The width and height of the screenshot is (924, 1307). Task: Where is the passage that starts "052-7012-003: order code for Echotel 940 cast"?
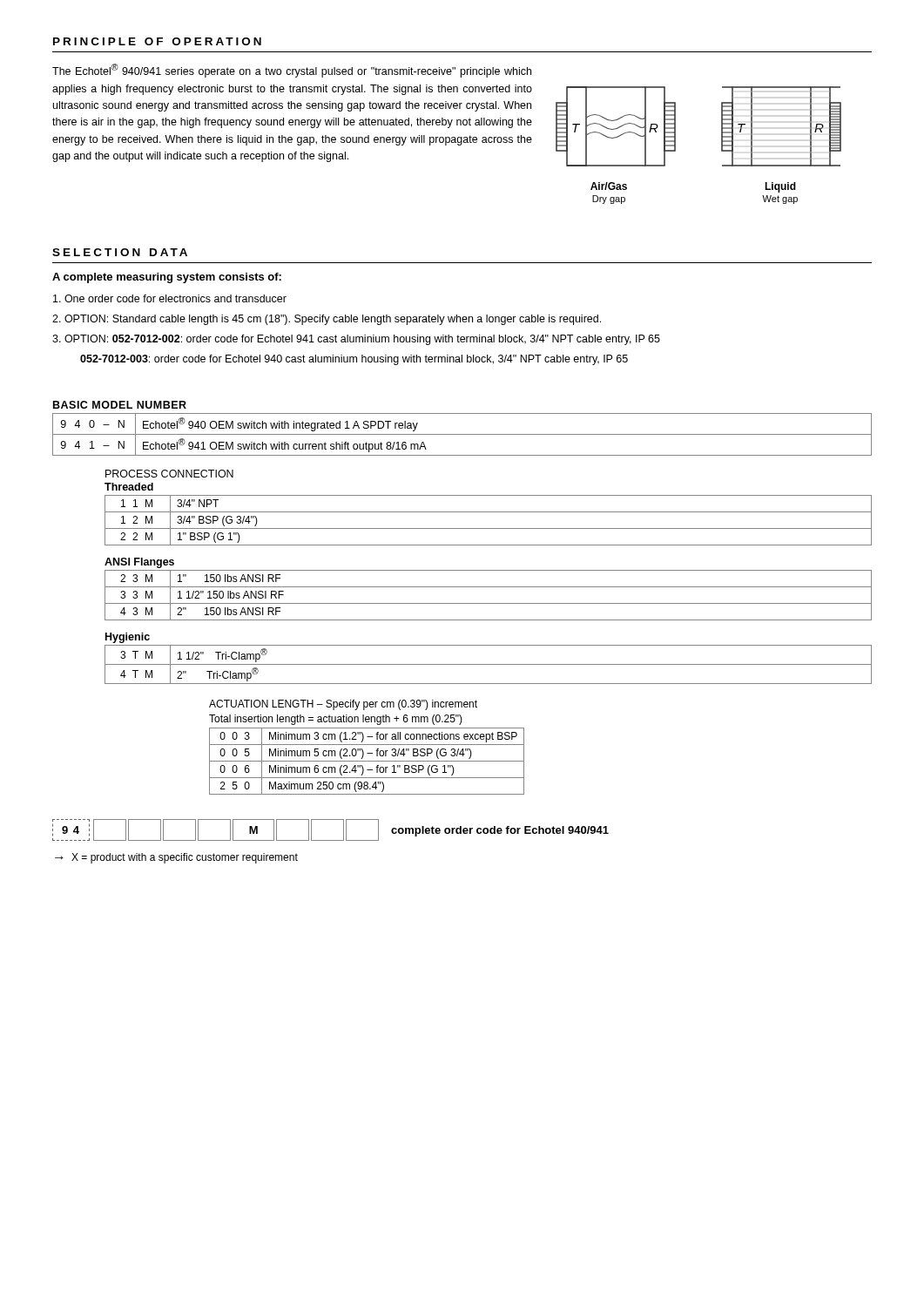click(354, 359)
